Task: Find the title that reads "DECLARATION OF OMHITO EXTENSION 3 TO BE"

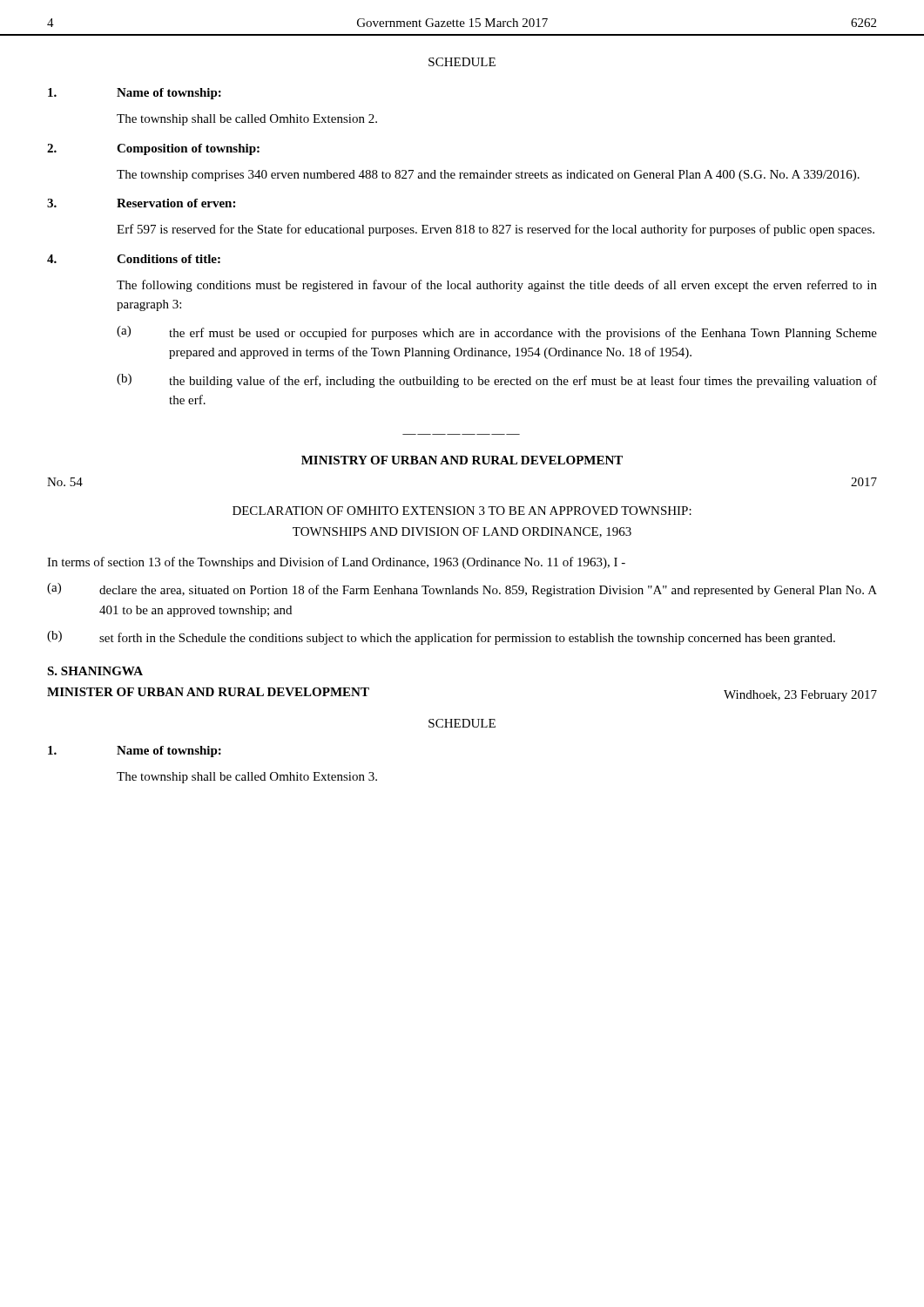Action: [x=462, y=521]
